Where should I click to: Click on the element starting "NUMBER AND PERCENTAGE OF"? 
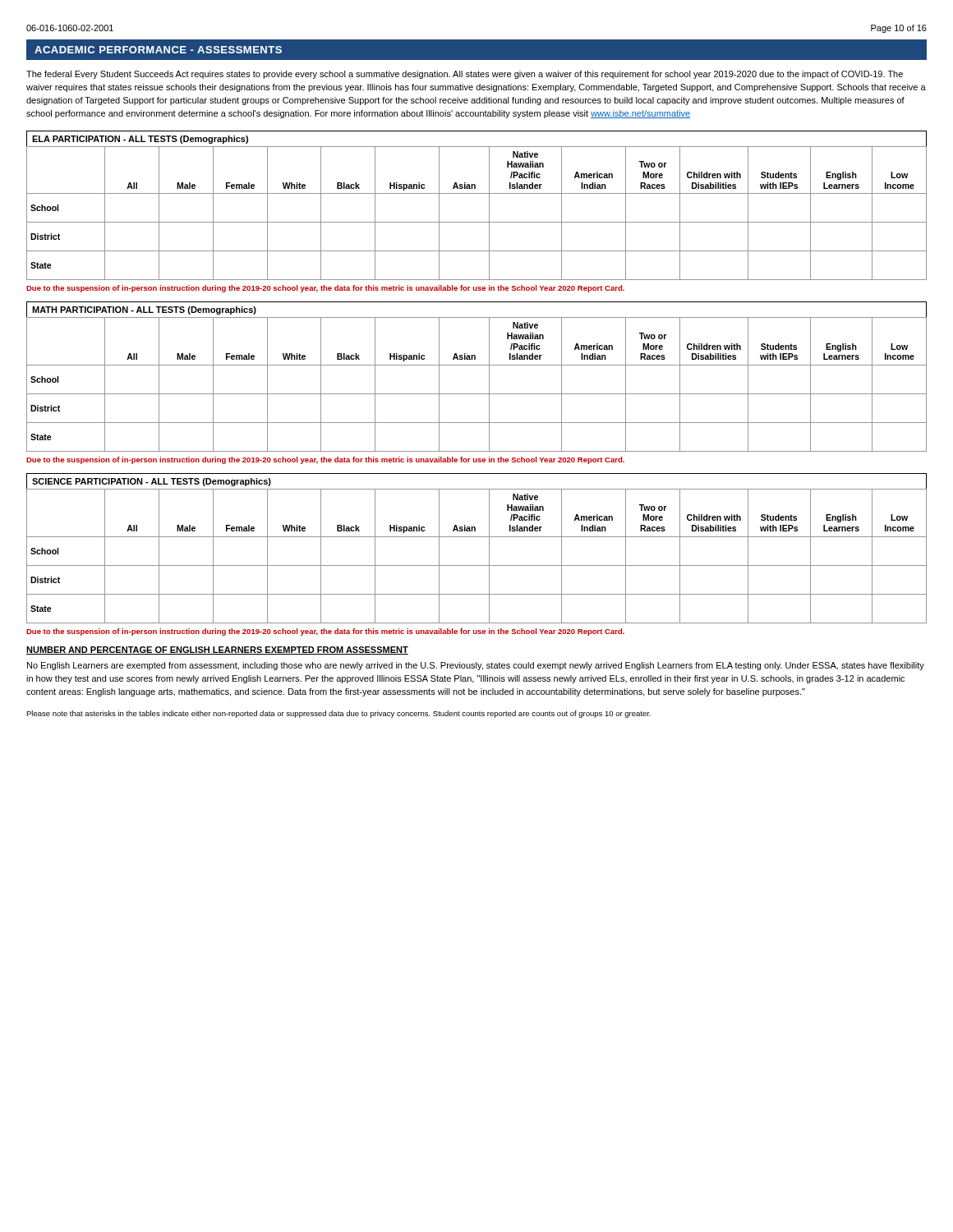[x=217, y=650]
